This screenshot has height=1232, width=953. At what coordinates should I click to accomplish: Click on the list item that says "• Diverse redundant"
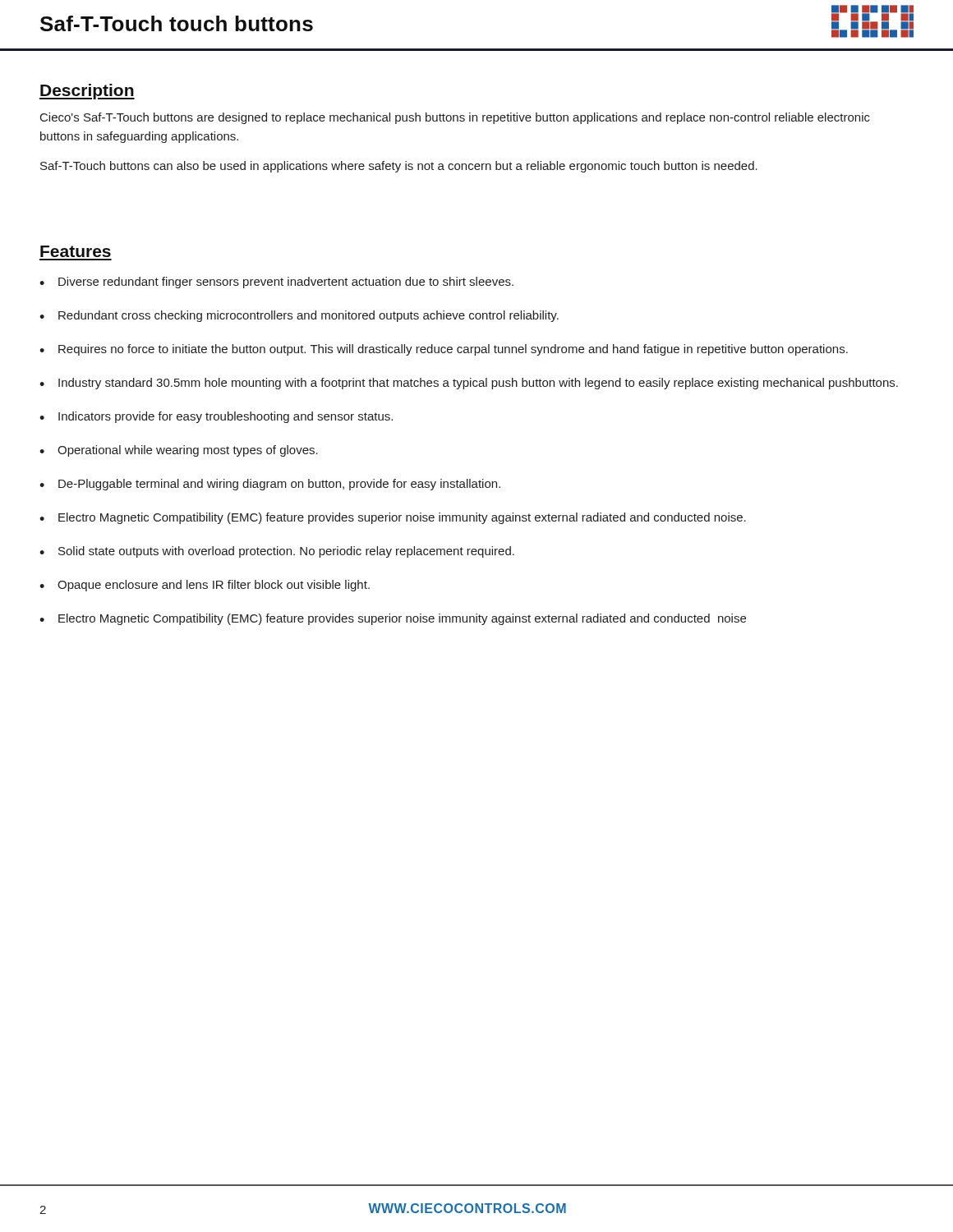tap(476, 283)
